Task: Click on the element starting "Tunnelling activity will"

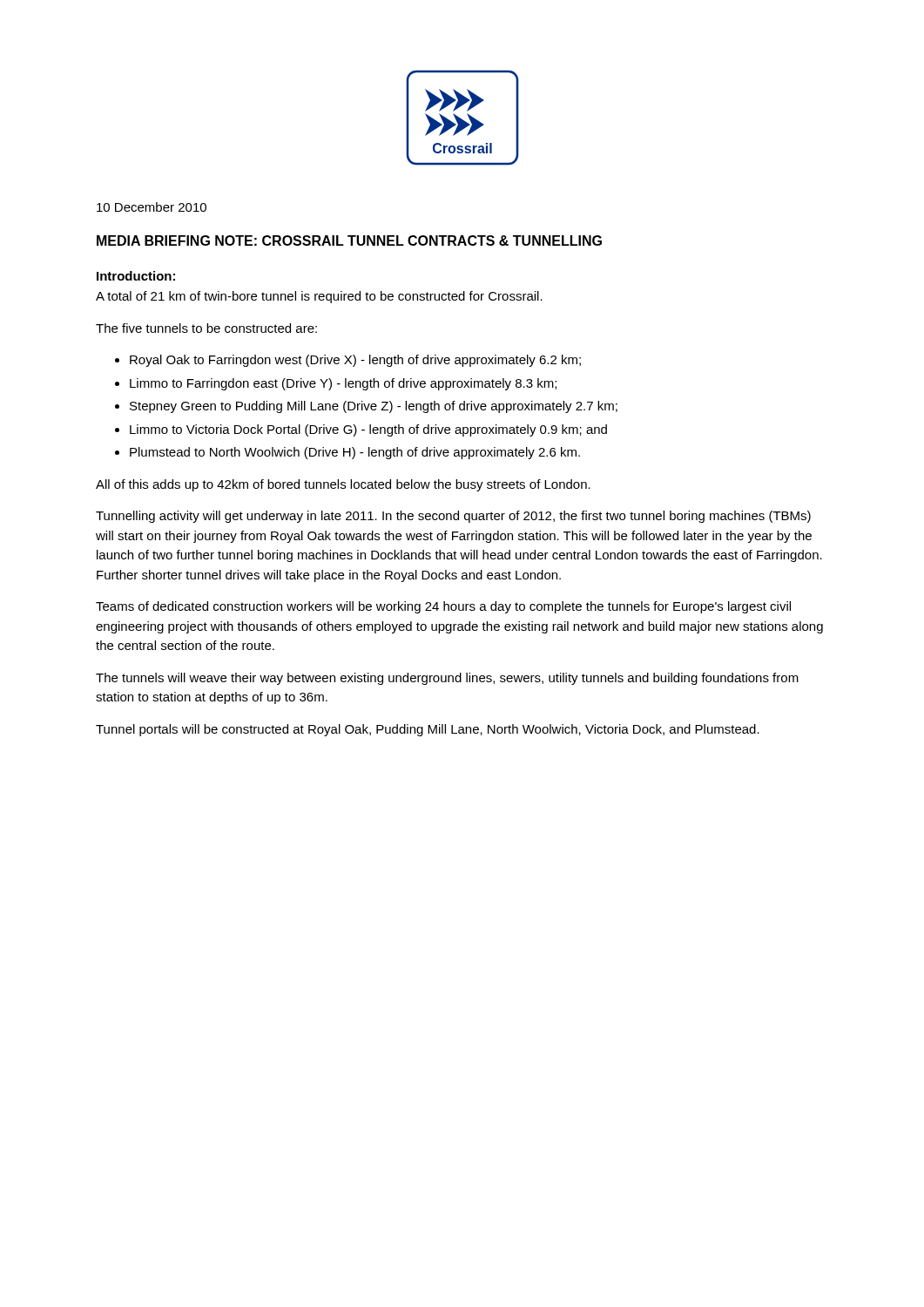Action: (x=459, y=545)
